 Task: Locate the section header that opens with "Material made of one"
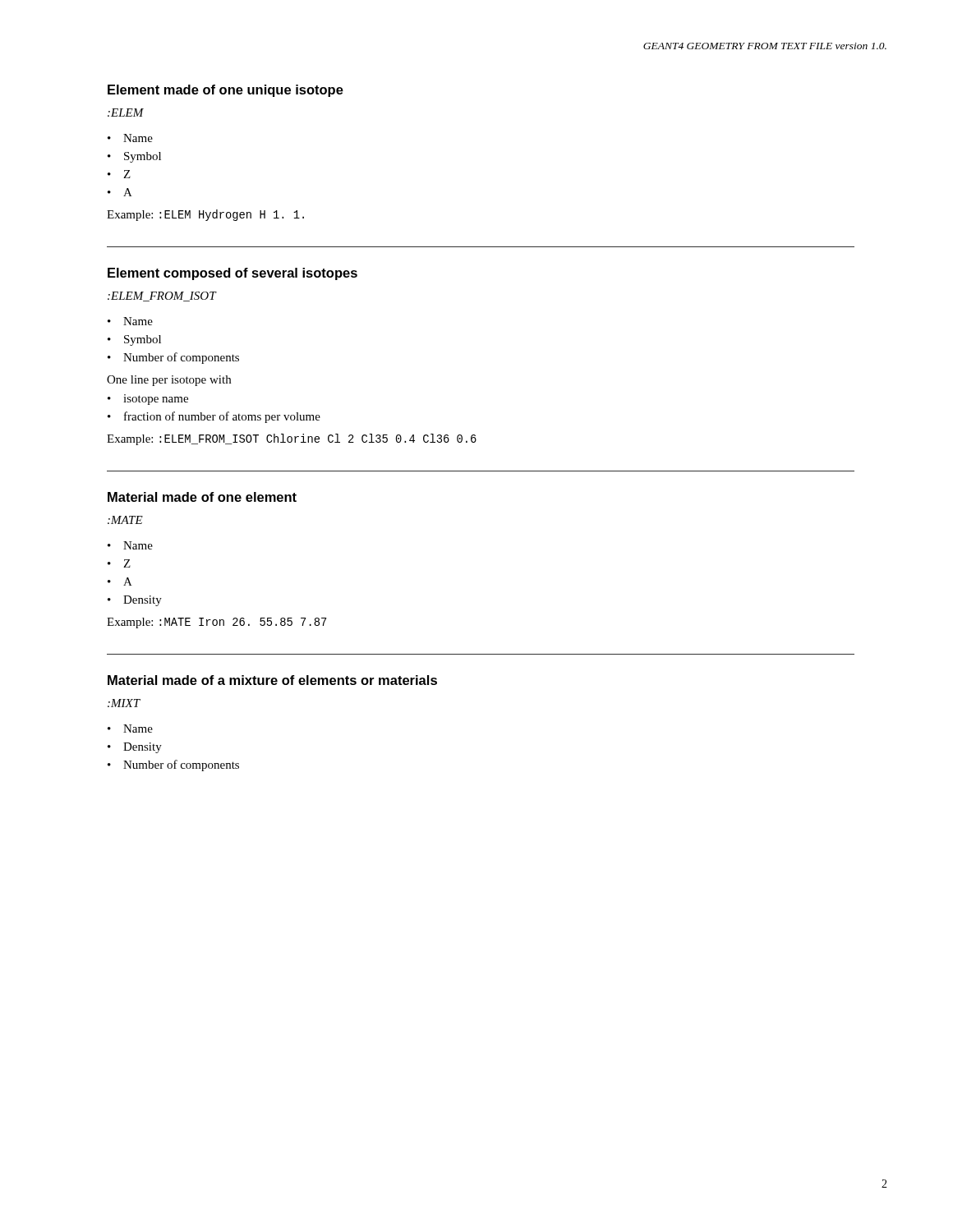[202, 497]
